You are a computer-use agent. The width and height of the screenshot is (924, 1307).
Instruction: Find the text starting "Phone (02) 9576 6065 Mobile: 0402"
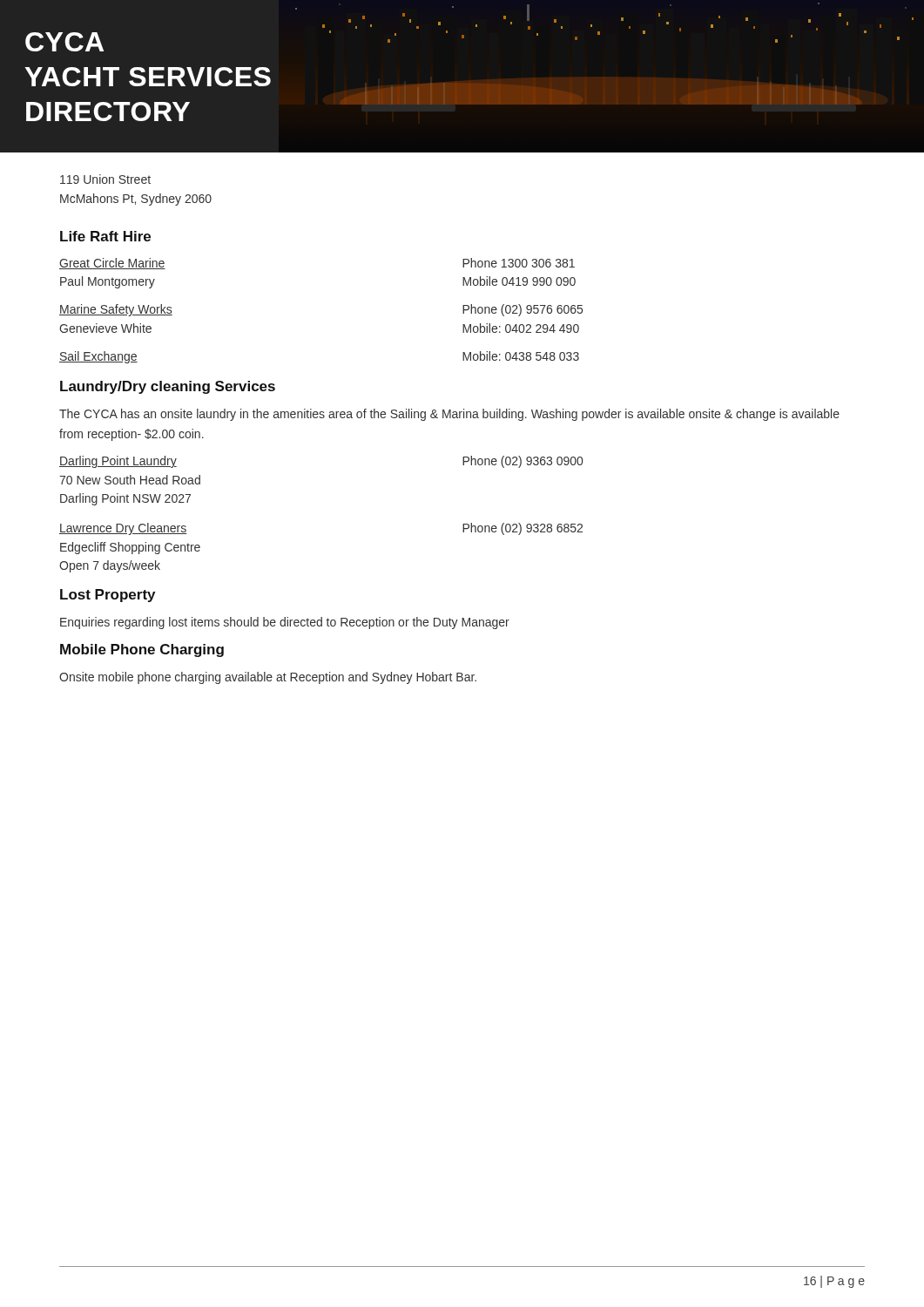point(523,319)
